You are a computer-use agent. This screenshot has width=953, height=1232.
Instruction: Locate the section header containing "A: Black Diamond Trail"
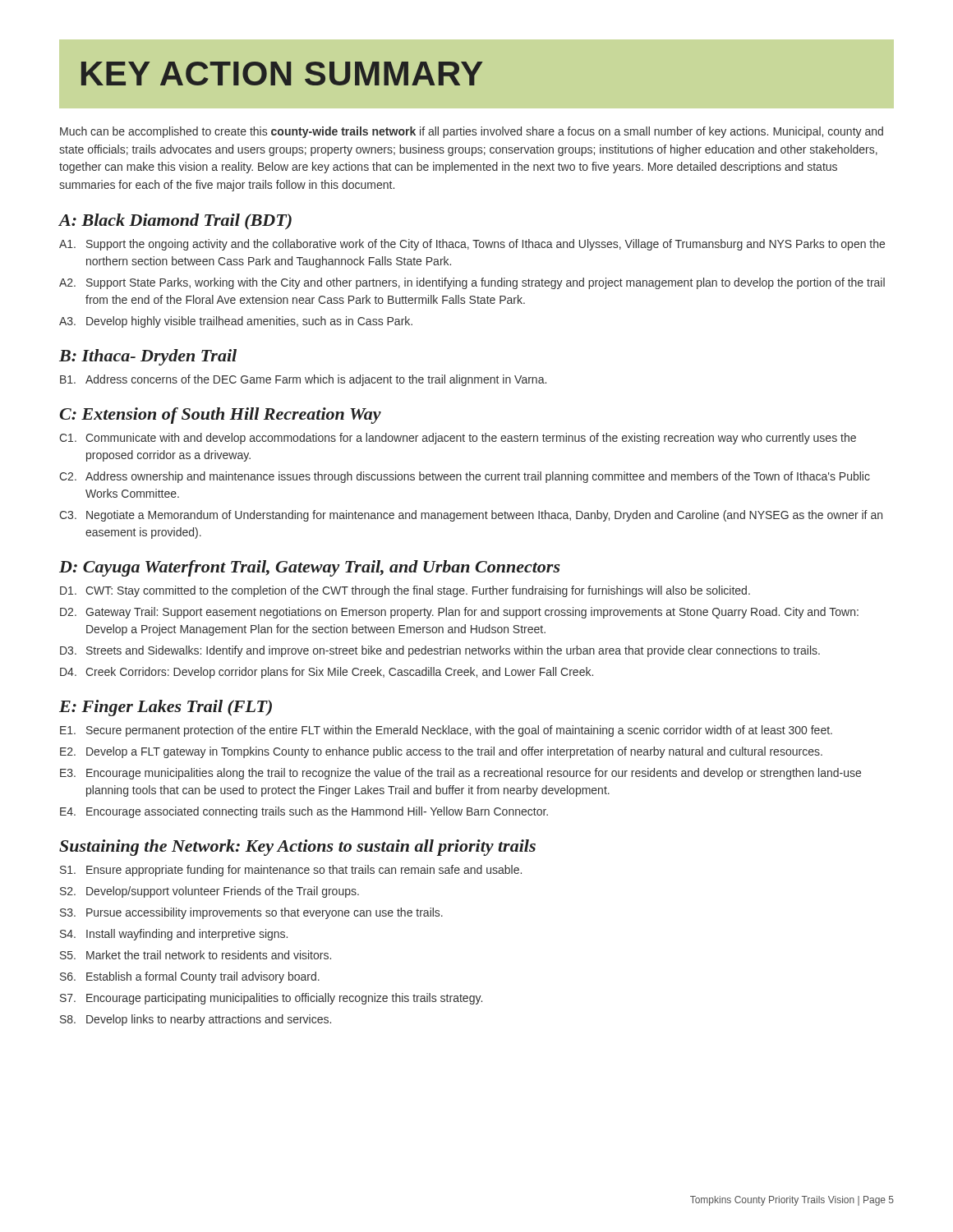(176, 219)
